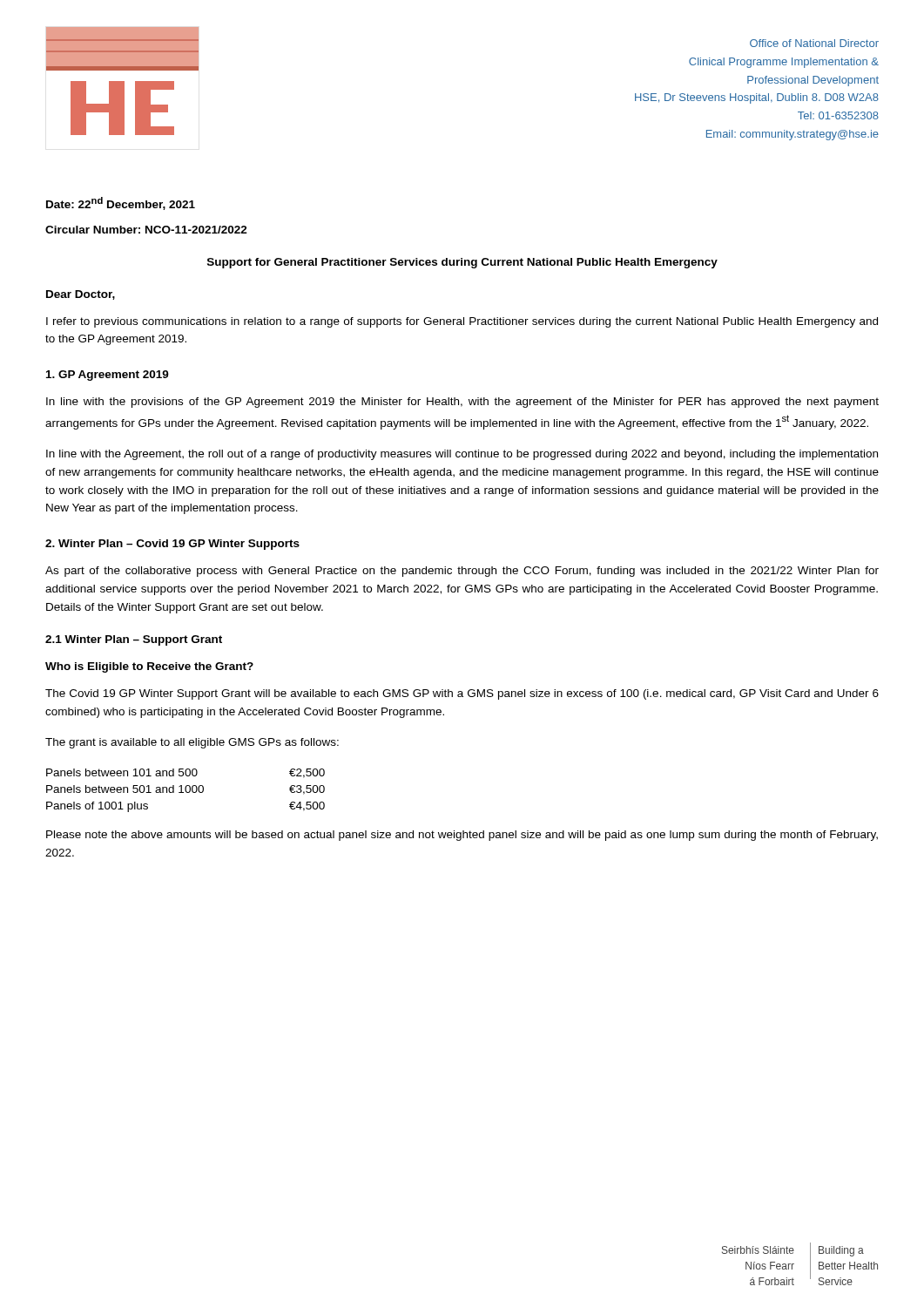Click on the section header containing "Who is Eligible to"
Image resolution: width=924 pixels, height=1307 pixels.
tap(149, 666)
